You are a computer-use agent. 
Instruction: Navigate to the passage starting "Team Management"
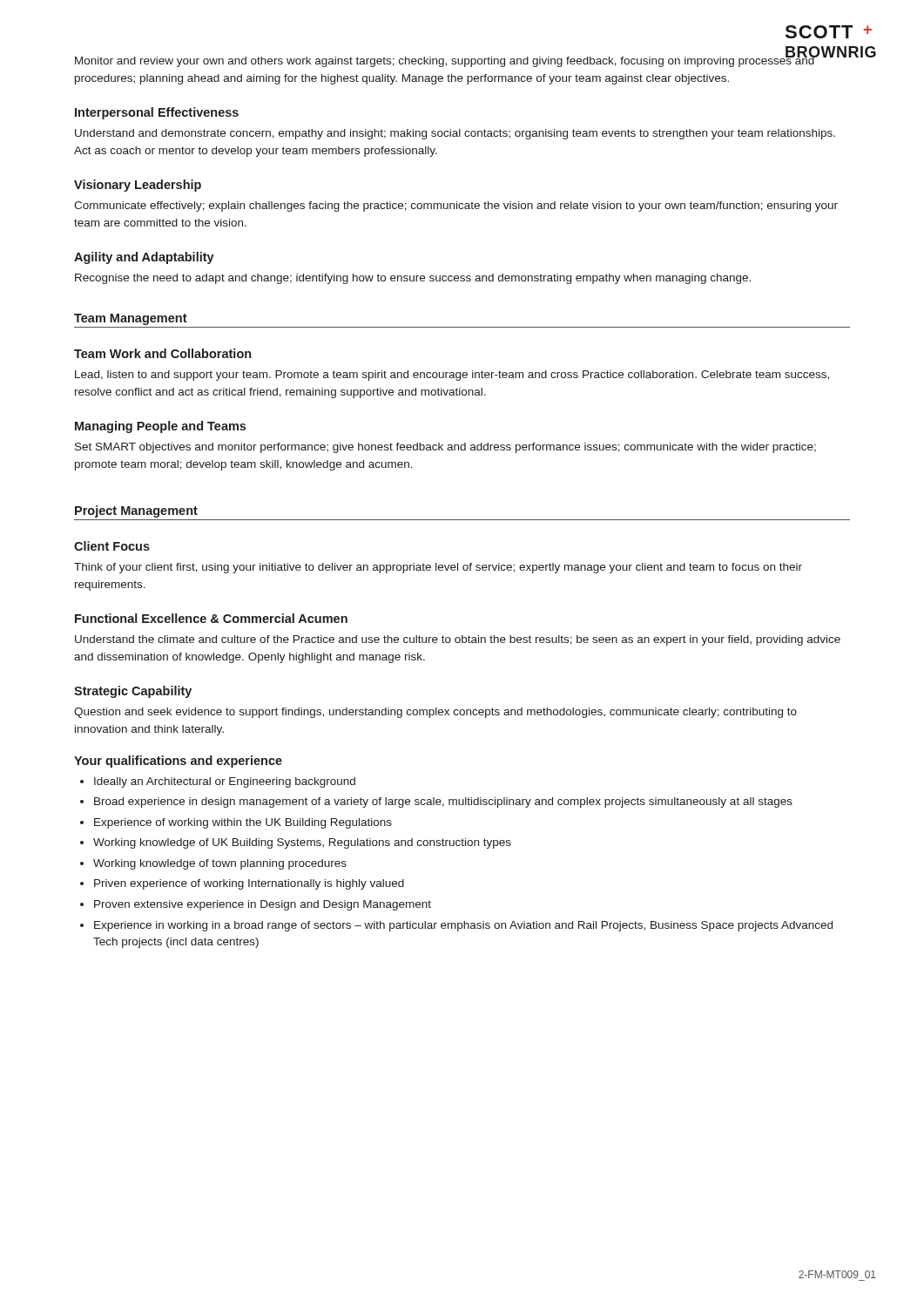tap(130, 318)
